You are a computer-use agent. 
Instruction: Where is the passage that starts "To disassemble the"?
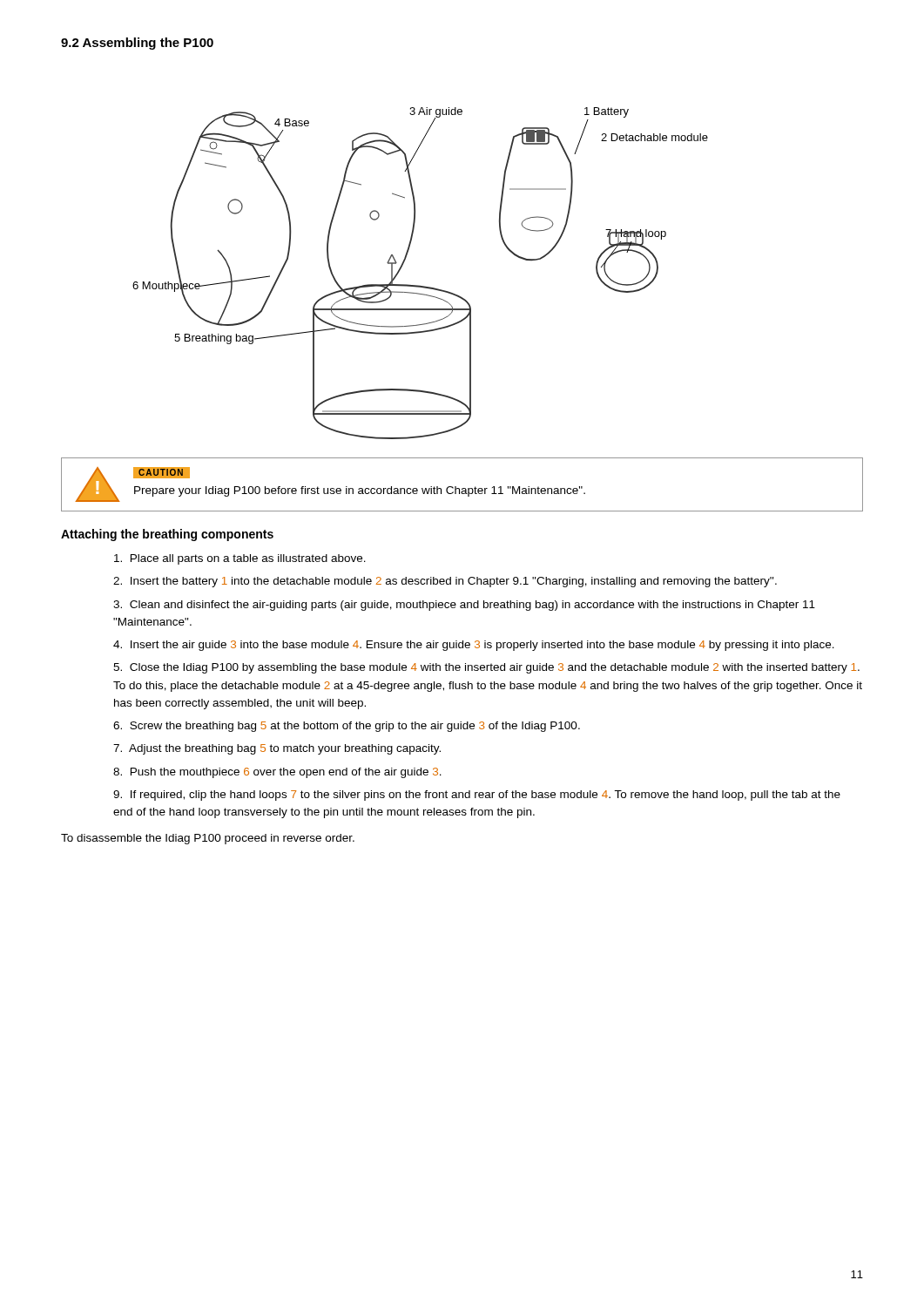(208, 838)
